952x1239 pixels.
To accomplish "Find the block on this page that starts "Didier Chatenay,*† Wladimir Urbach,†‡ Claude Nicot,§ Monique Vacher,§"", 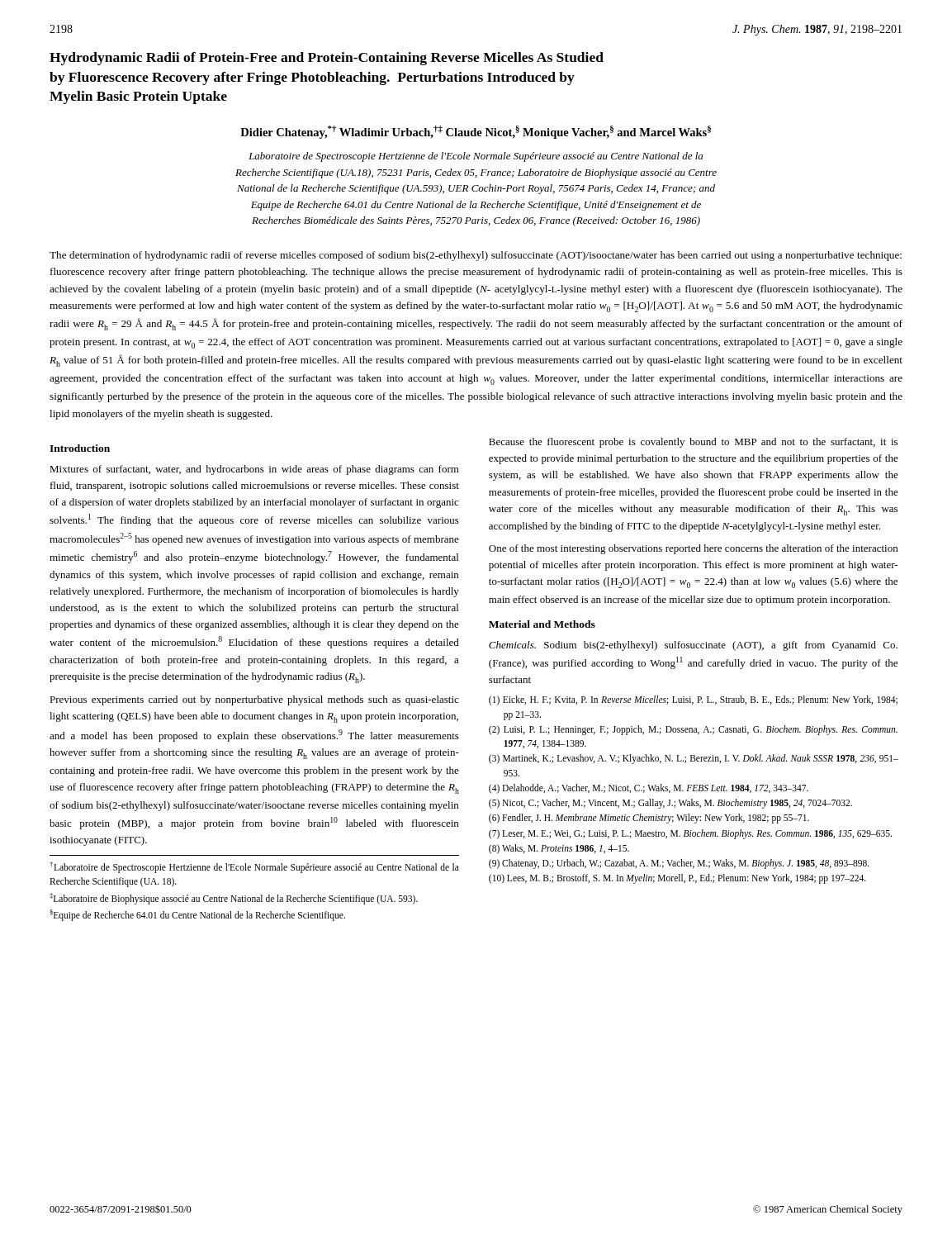I will [476, 131].
